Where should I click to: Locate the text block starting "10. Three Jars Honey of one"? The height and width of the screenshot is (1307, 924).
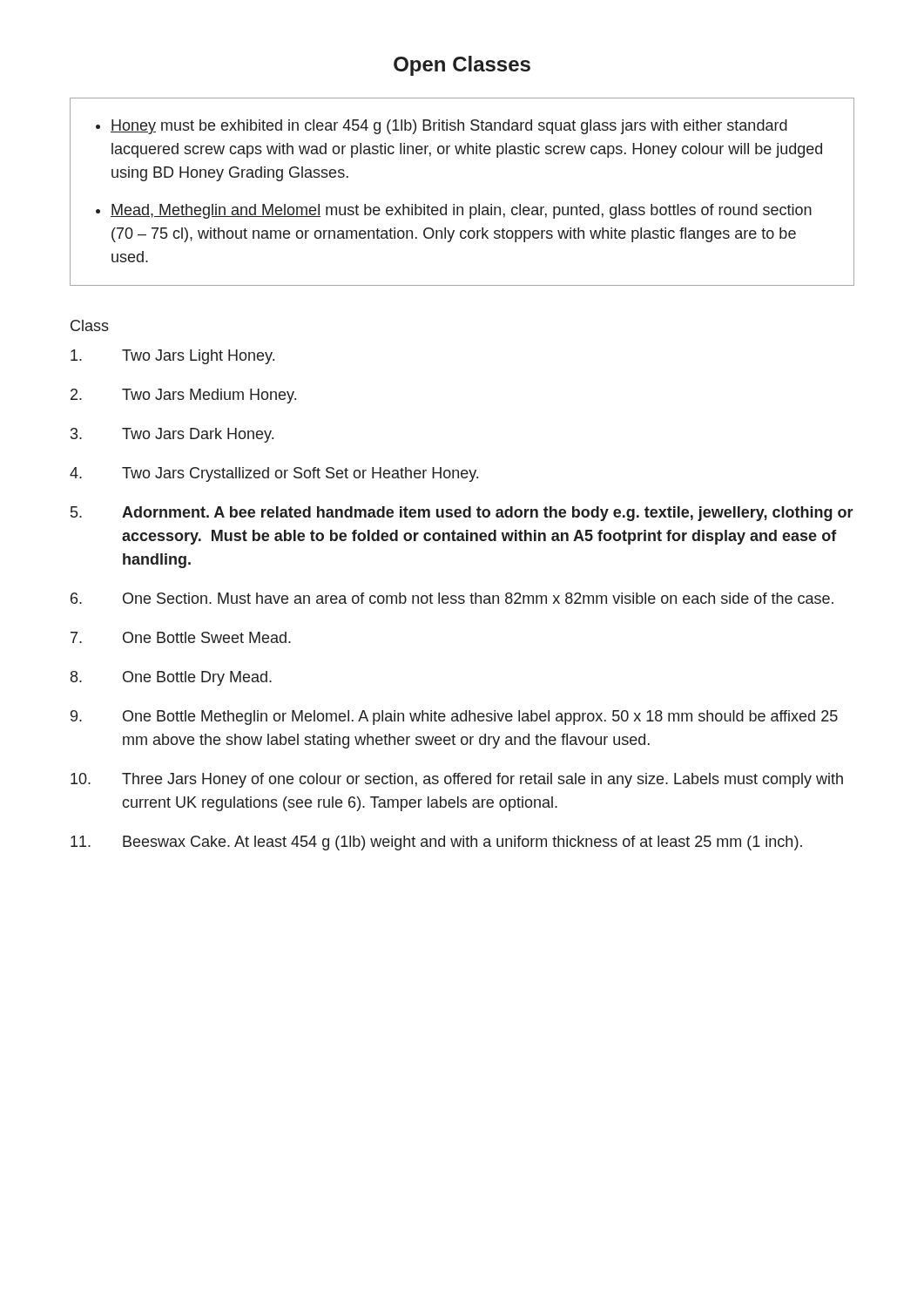[462, 791]
